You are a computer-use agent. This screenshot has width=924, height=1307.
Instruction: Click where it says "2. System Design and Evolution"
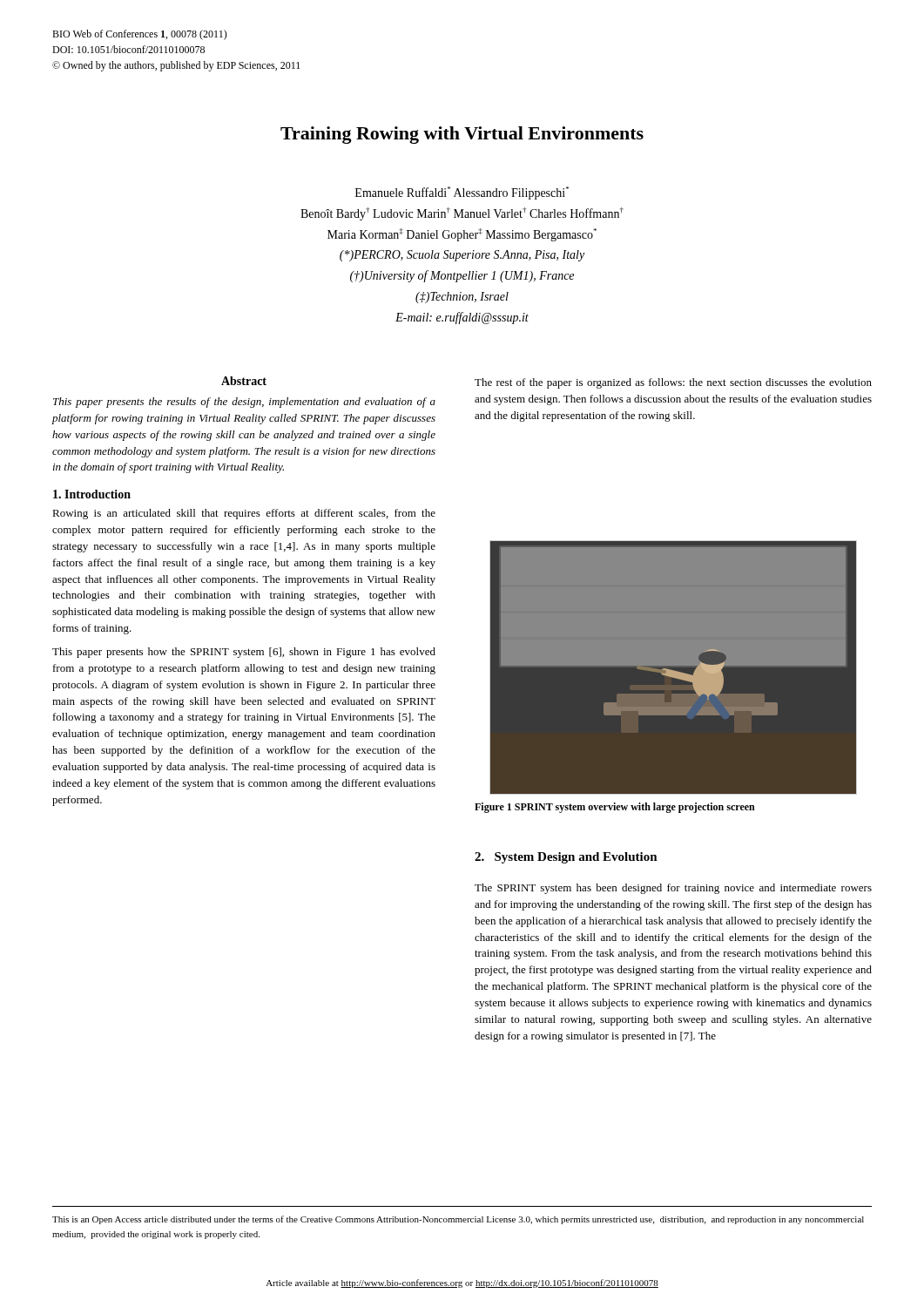pyautogui.click(x=566, y=857)
